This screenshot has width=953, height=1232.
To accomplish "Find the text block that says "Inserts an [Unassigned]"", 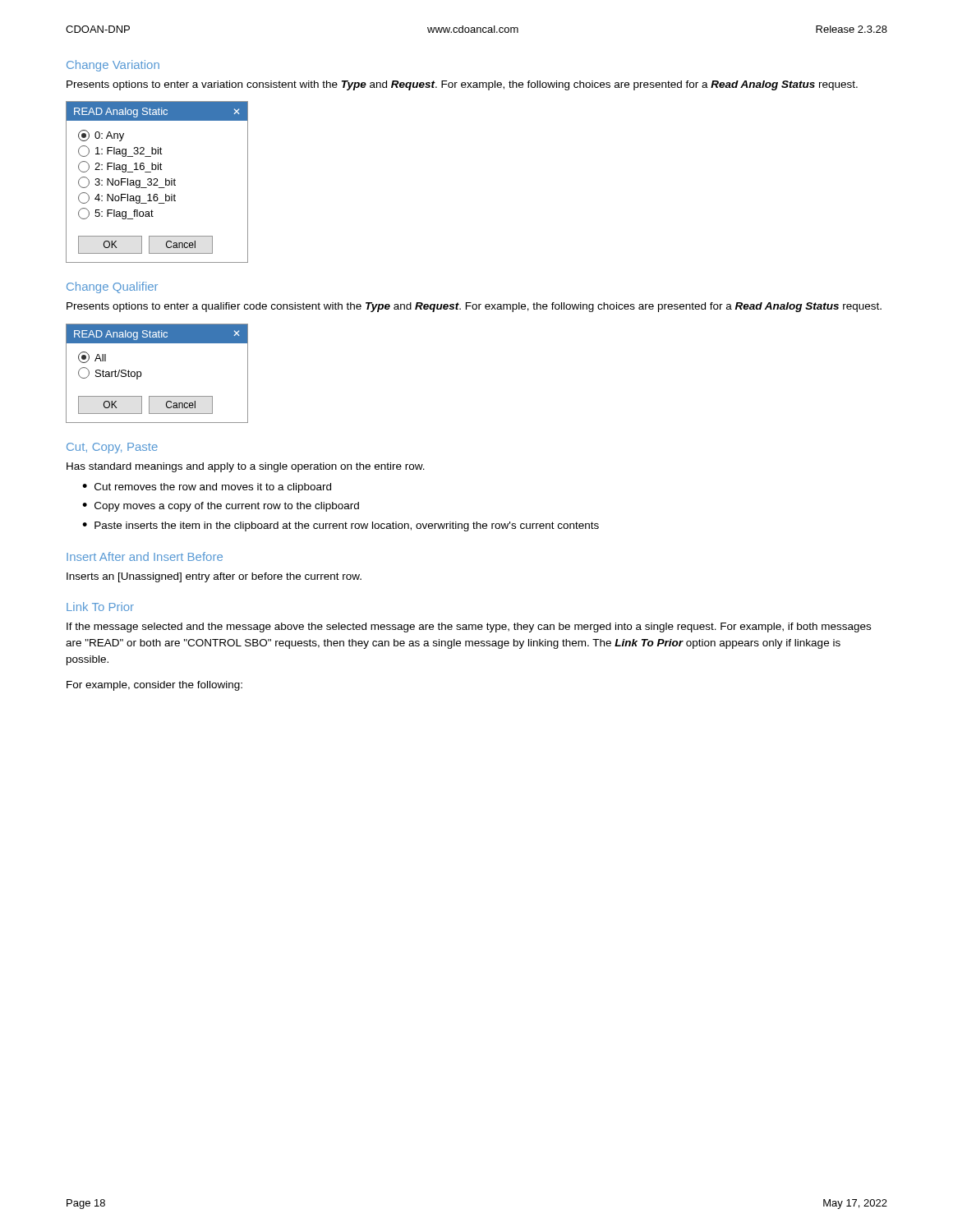I will (x=214, y=576).
